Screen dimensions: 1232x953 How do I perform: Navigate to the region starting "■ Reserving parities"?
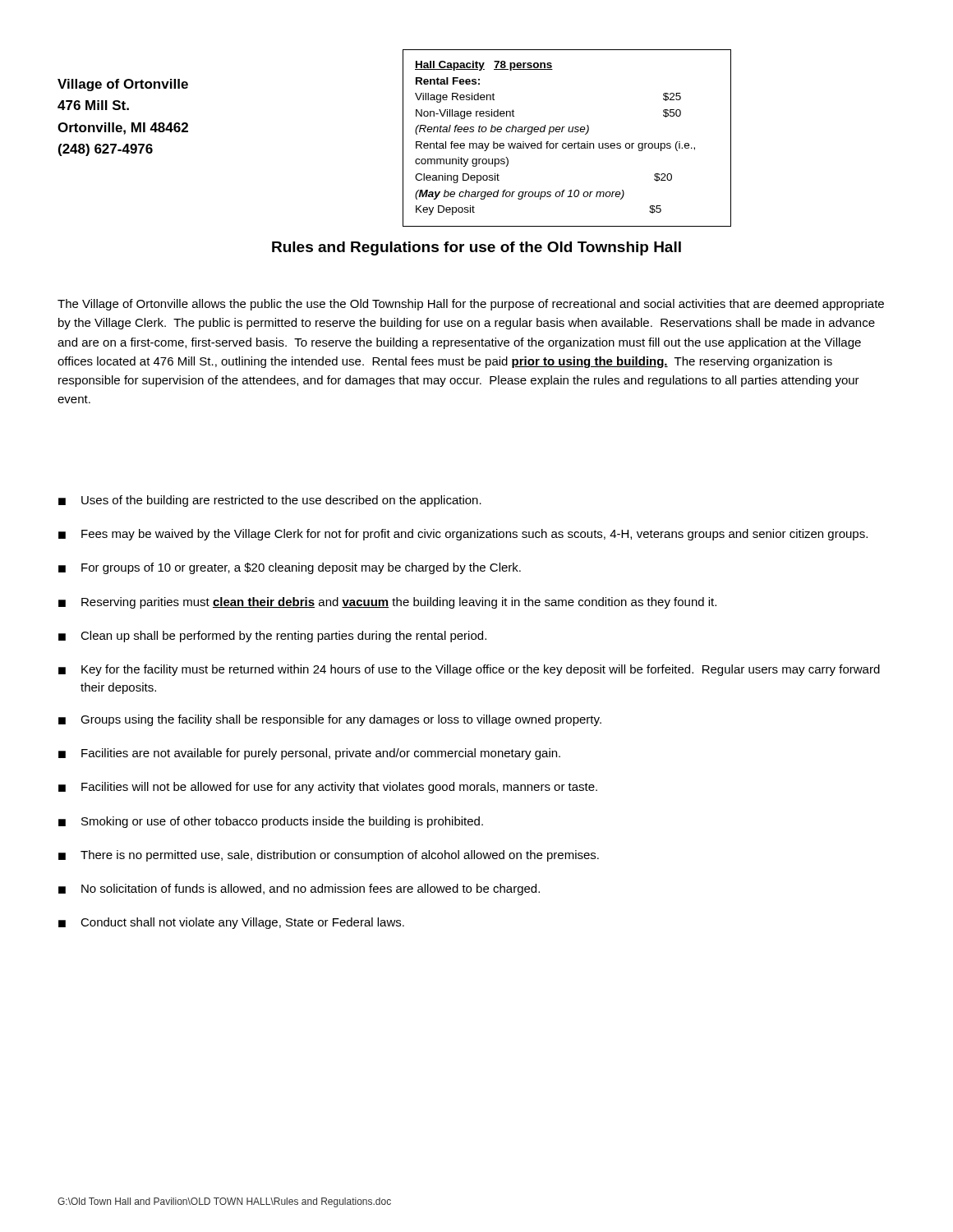[x=476, y=603]
